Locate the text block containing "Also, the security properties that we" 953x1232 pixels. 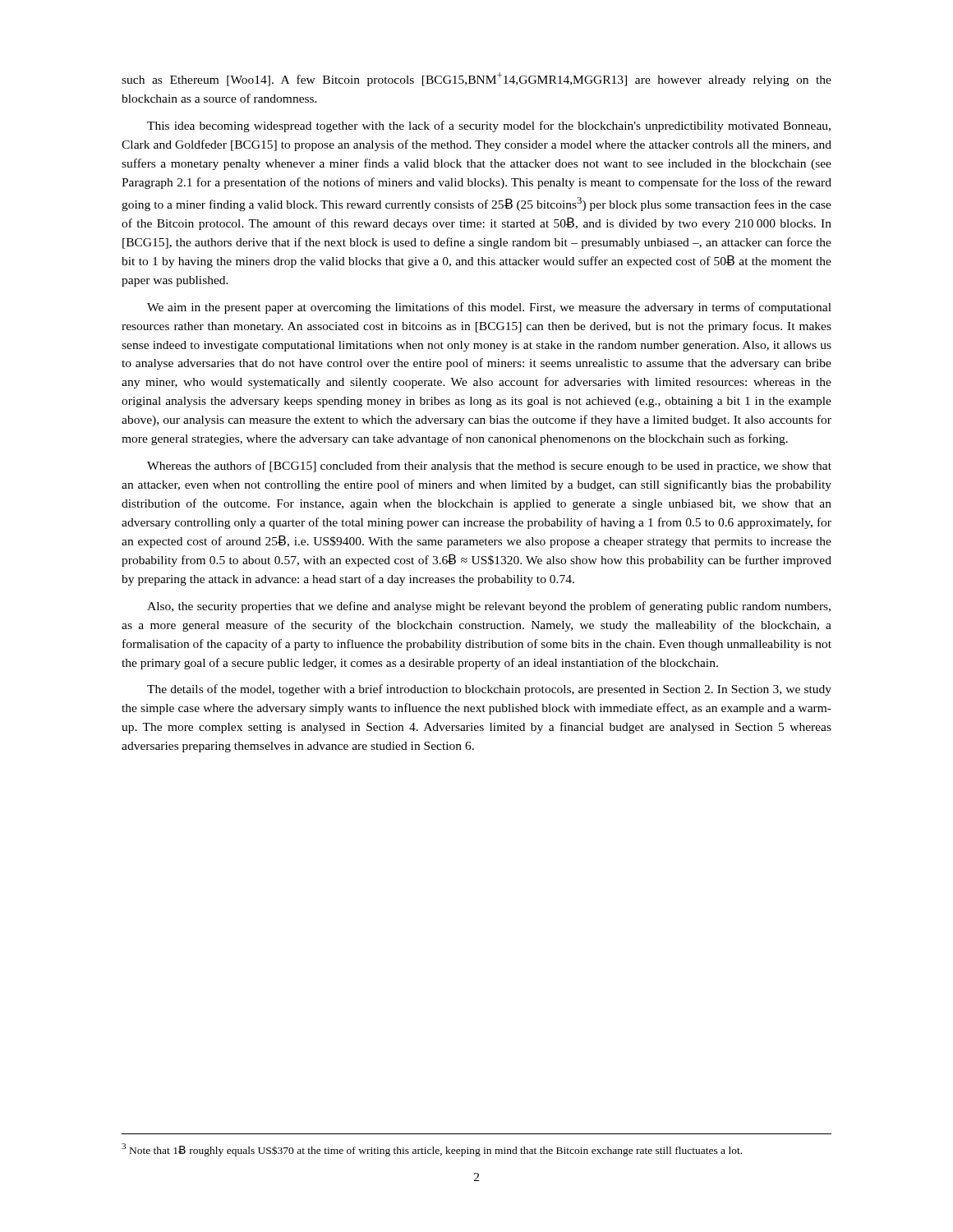[476, 635]
